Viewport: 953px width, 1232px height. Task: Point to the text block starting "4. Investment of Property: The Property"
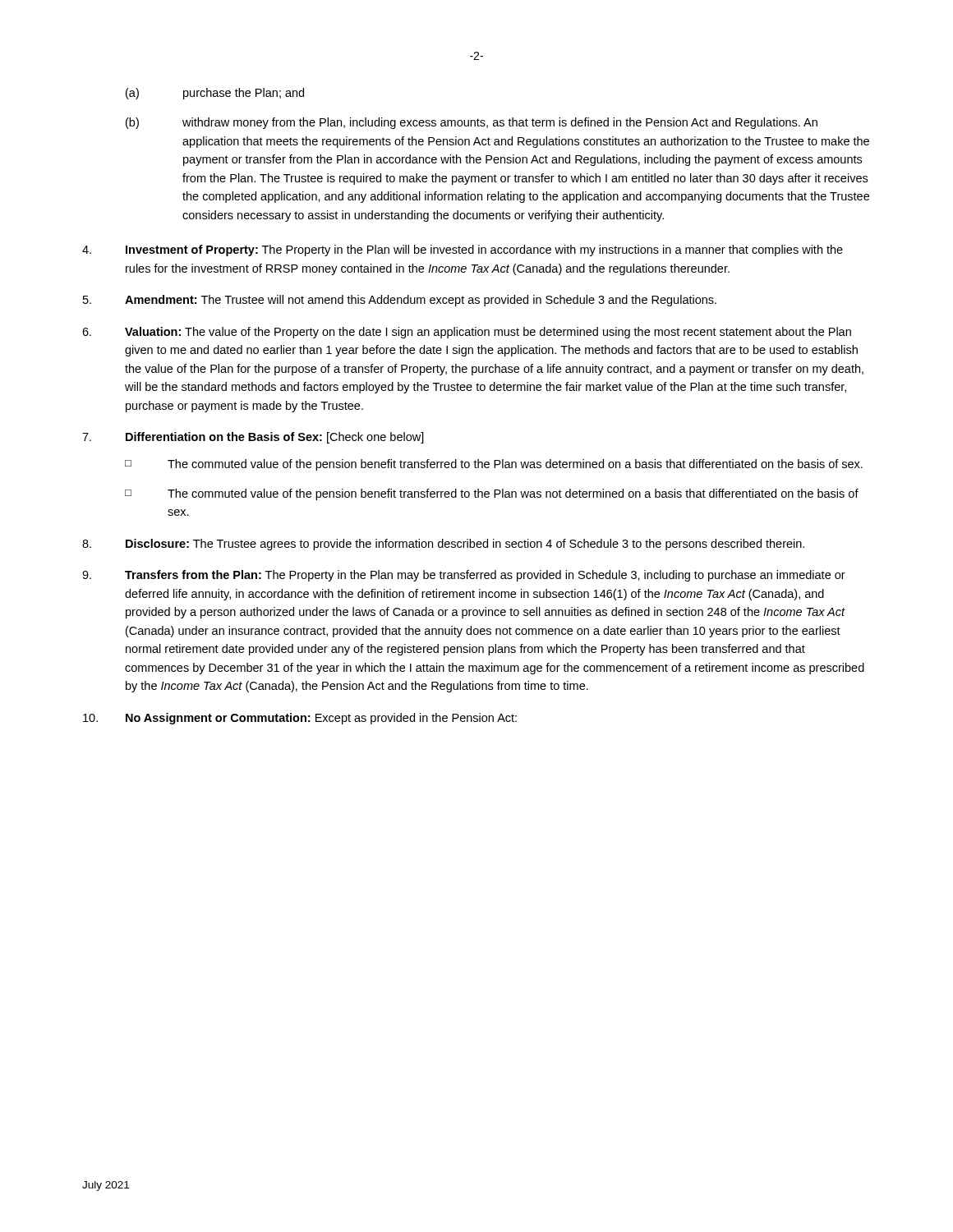(x=476, y=259)
